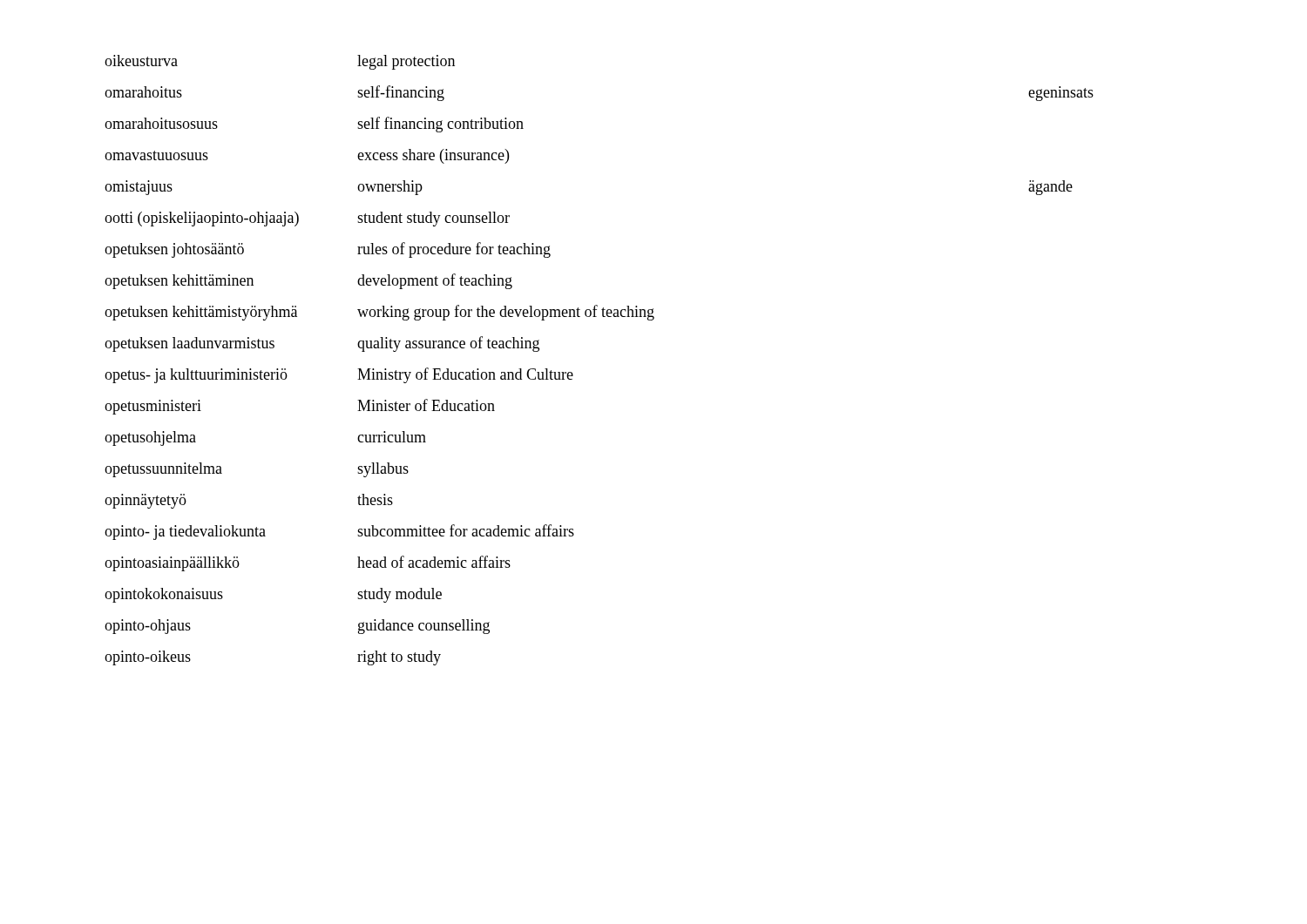Find the passage starting "opintokokonaisuus study module"
1307x924 pixels.
pyautogui.click(x=163, y=595)
